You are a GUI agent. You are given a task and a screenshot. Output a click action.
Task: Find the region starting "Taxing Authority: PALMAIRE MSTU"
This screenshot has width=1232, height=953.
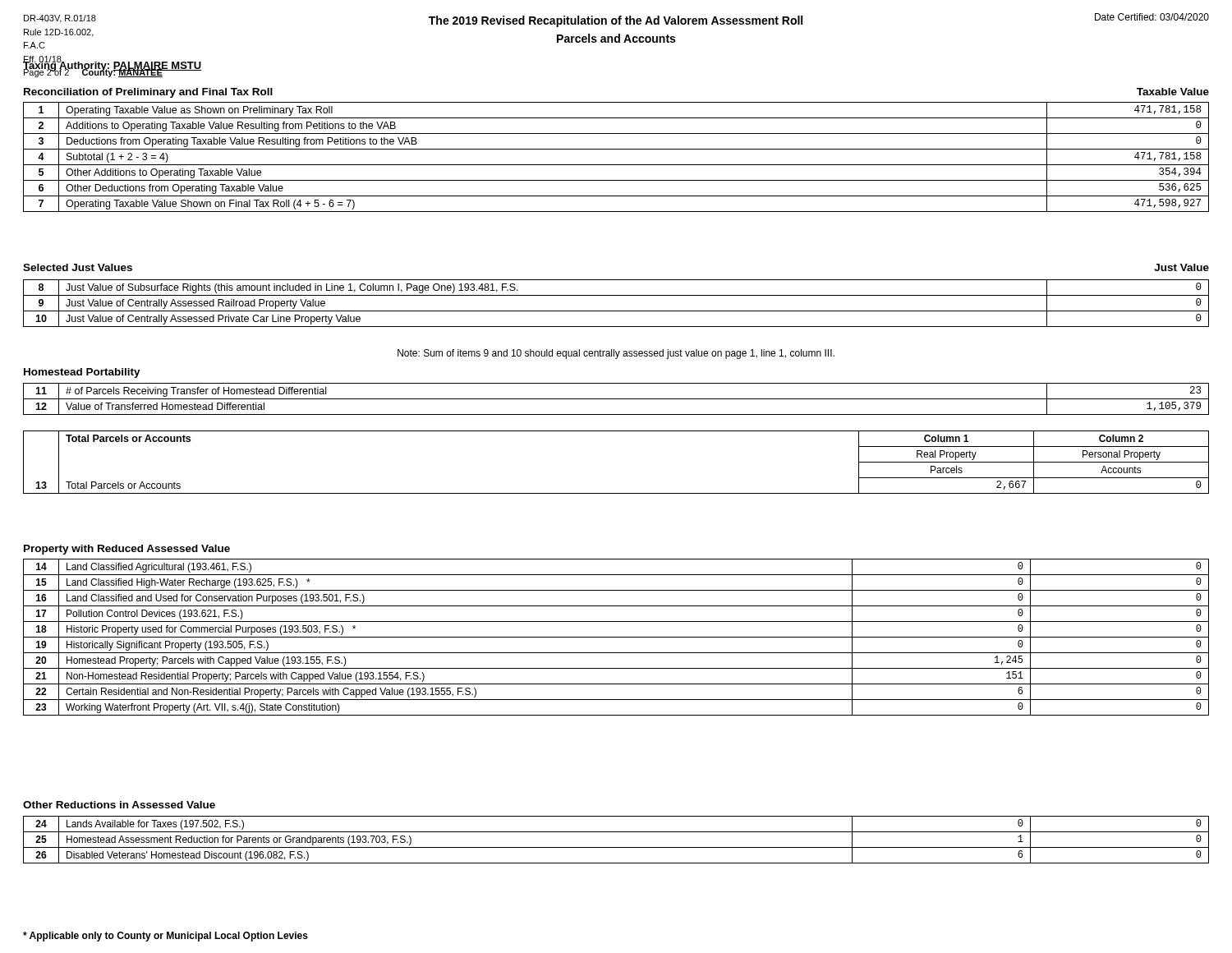click(115, 65)
